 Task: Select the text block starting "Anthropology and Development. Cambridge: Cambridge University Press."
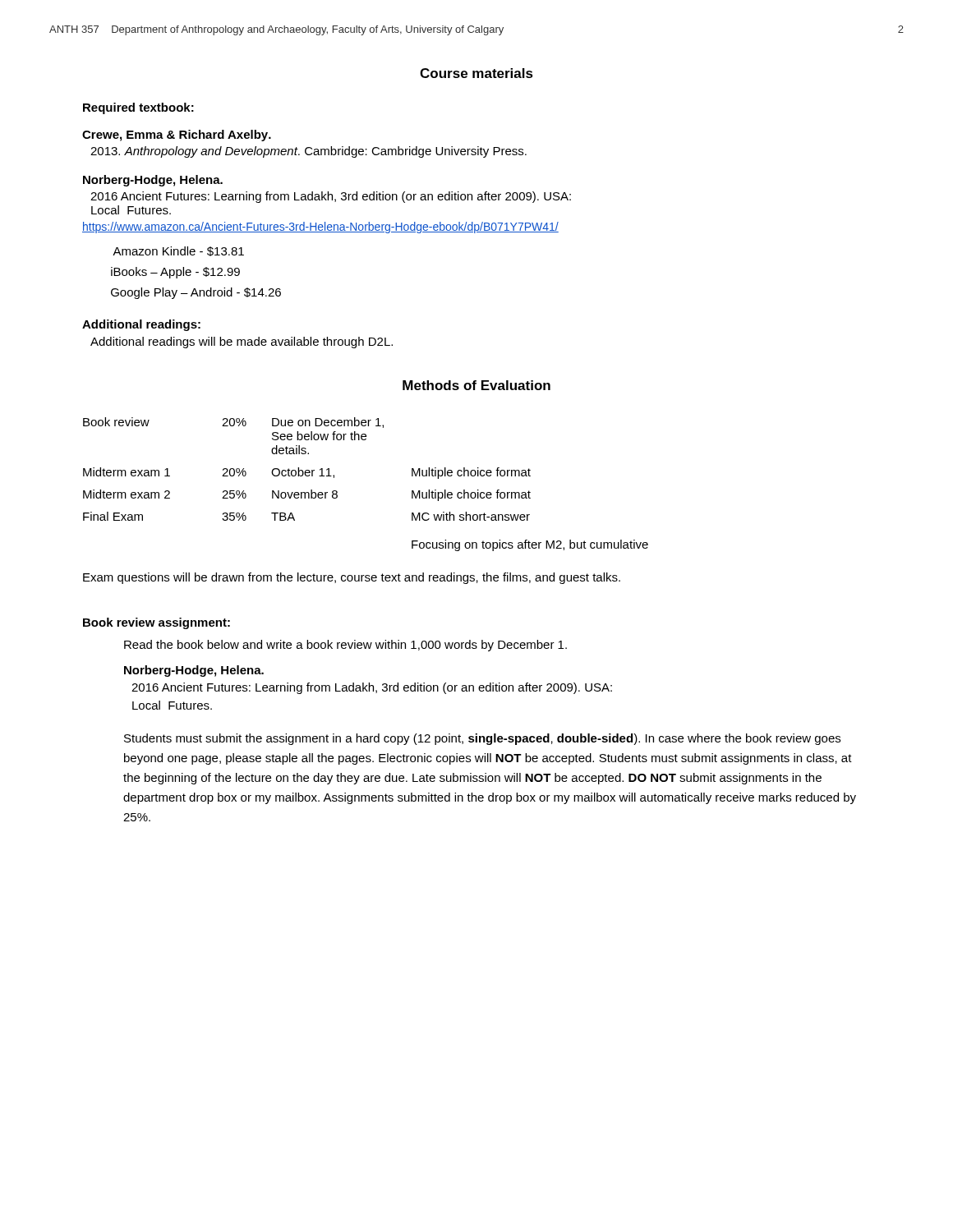309,151
